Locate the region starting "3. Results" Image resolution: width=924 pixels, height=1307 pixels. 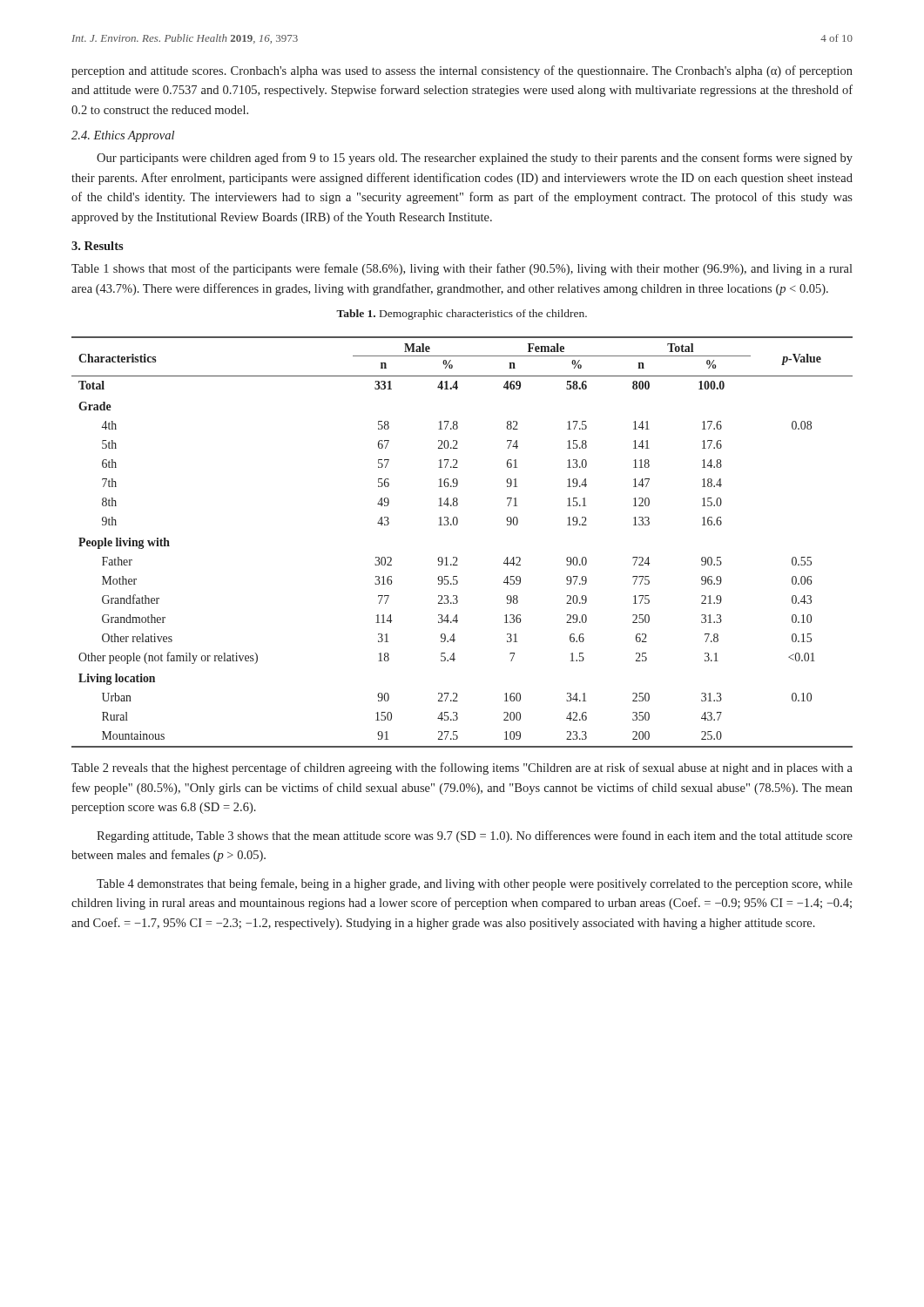97,246
